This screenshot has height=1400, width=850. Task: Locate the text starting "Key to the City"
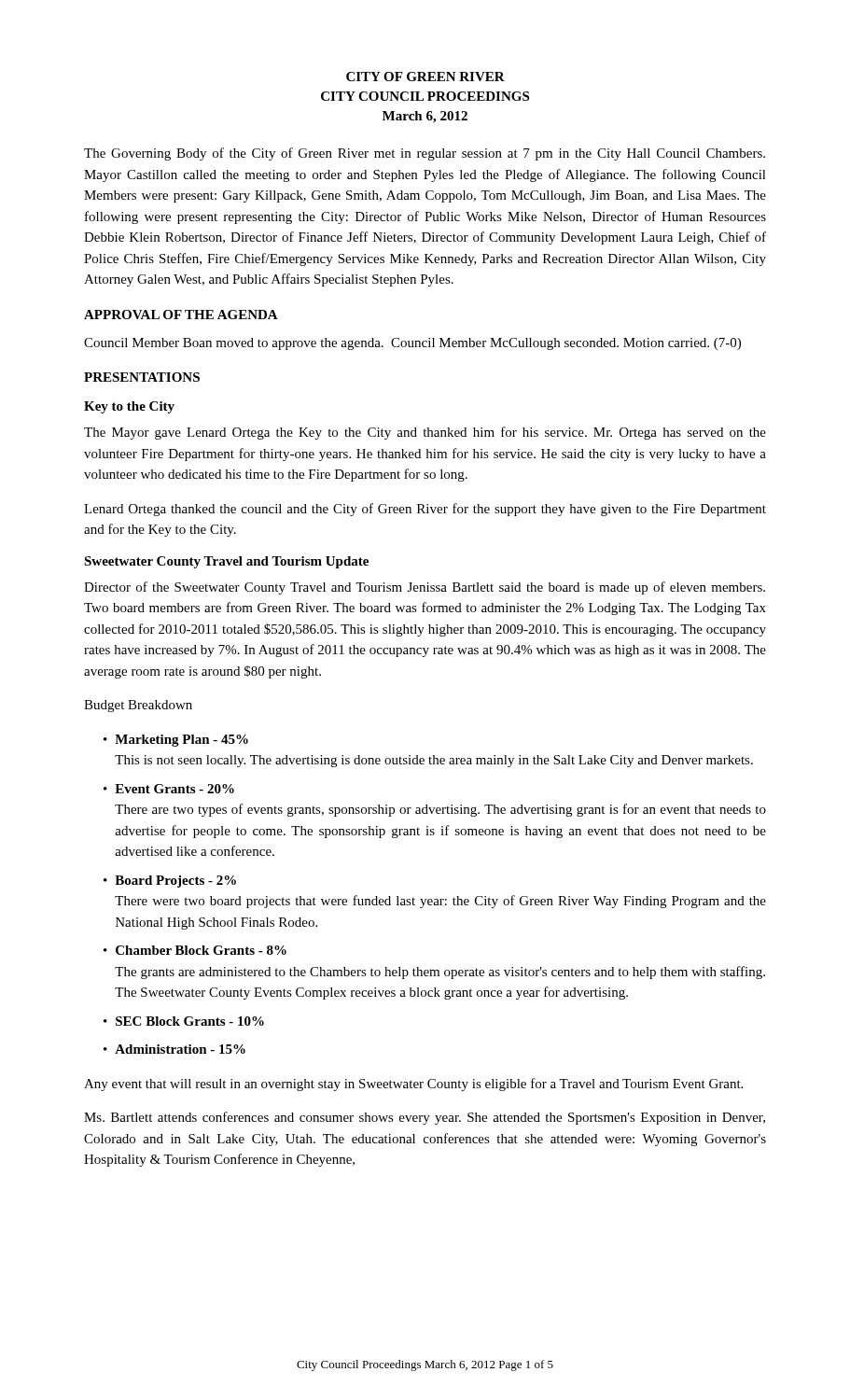pos(129,406)
